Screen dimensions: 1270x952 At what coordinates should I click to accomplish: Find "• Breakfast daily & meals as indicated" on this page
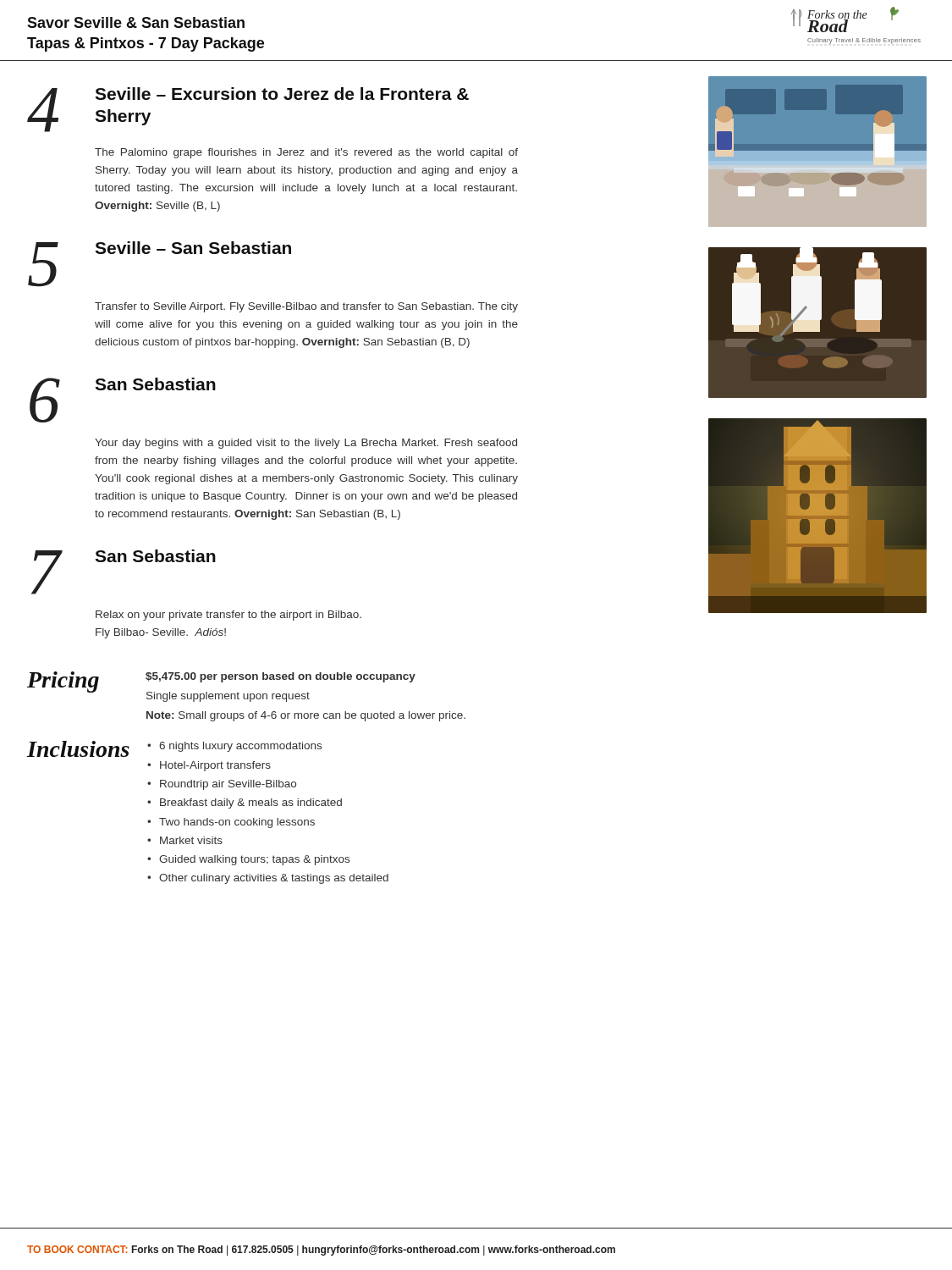click(245, 803)
